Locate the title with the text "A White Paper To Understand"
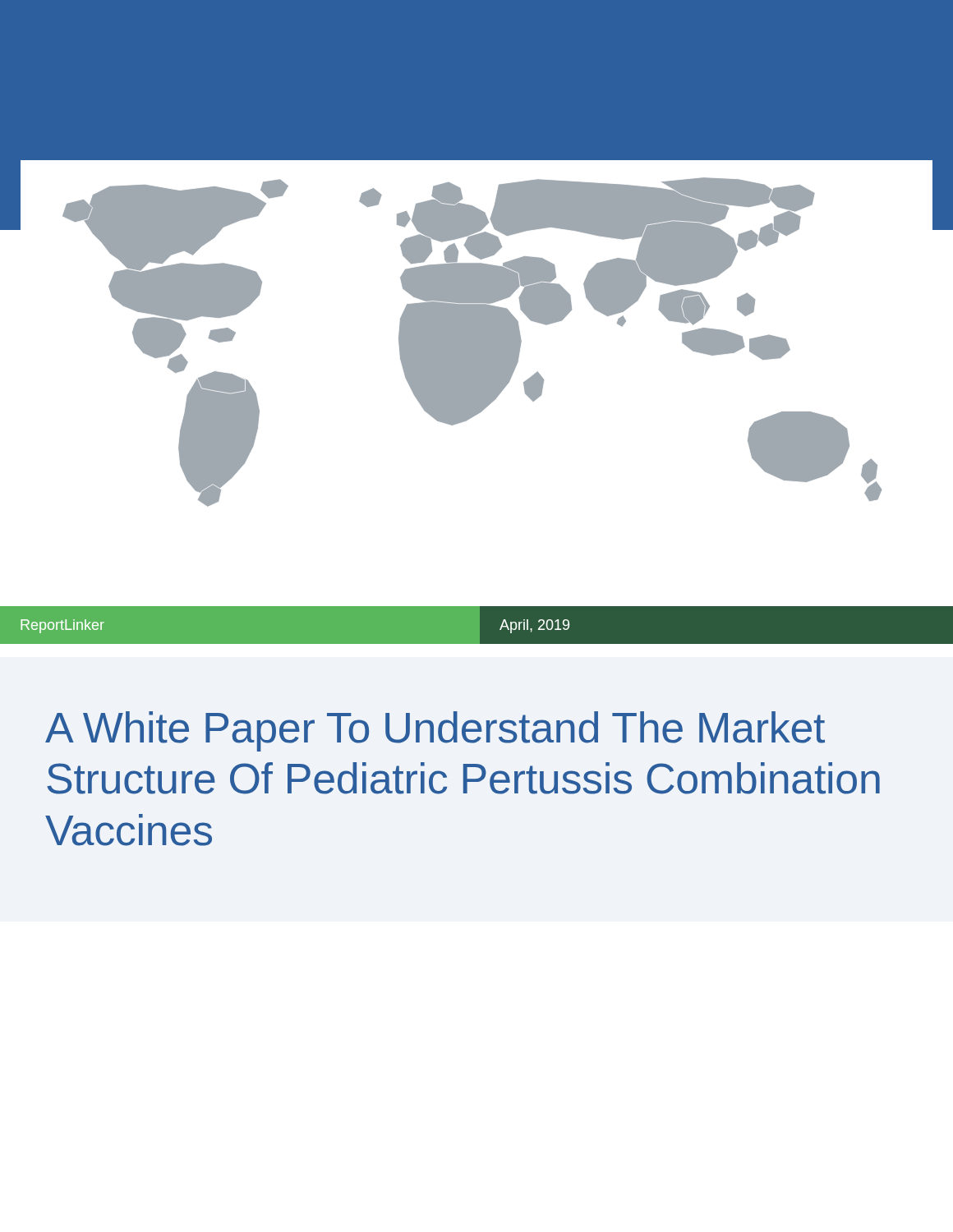This screenshot has width=953, height=1232. (476, 779)
